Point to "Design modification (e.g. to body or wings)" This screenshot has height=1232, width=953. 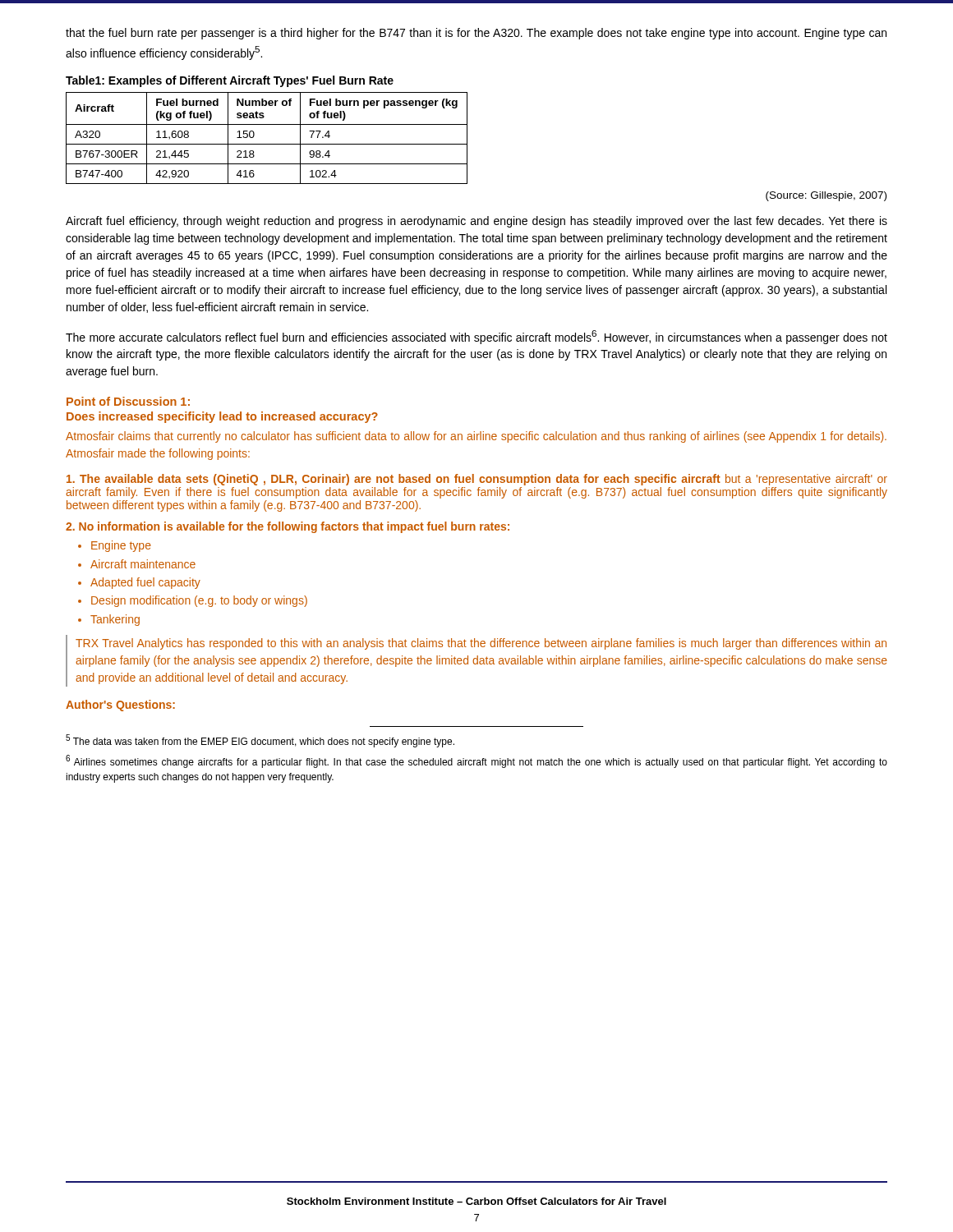(x=199, y=601)
